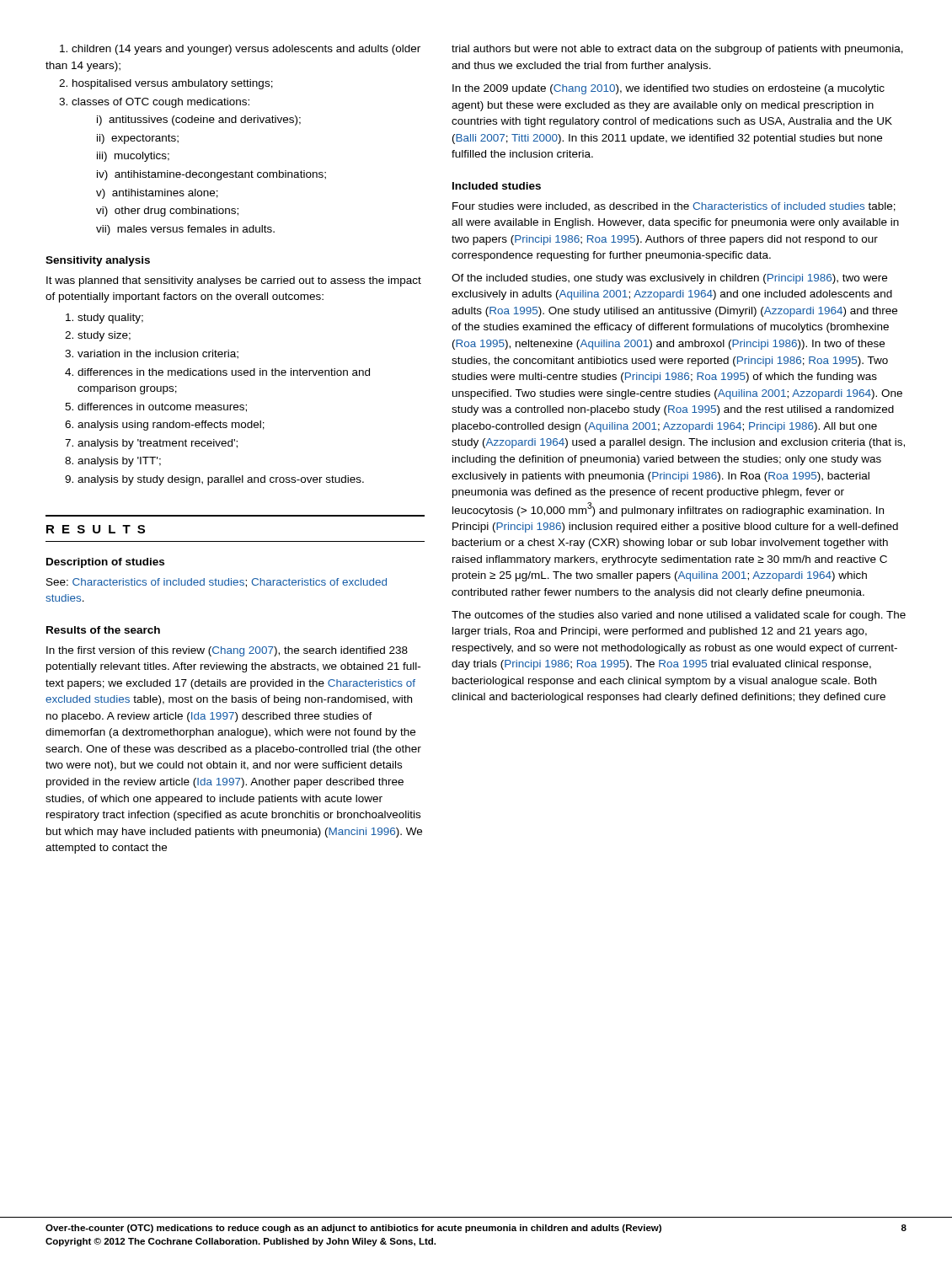Navigate to the text starting "i) antitussives (codeine and derivatives);"
This screenshot has height=1264, width=952.
point(199,119)
